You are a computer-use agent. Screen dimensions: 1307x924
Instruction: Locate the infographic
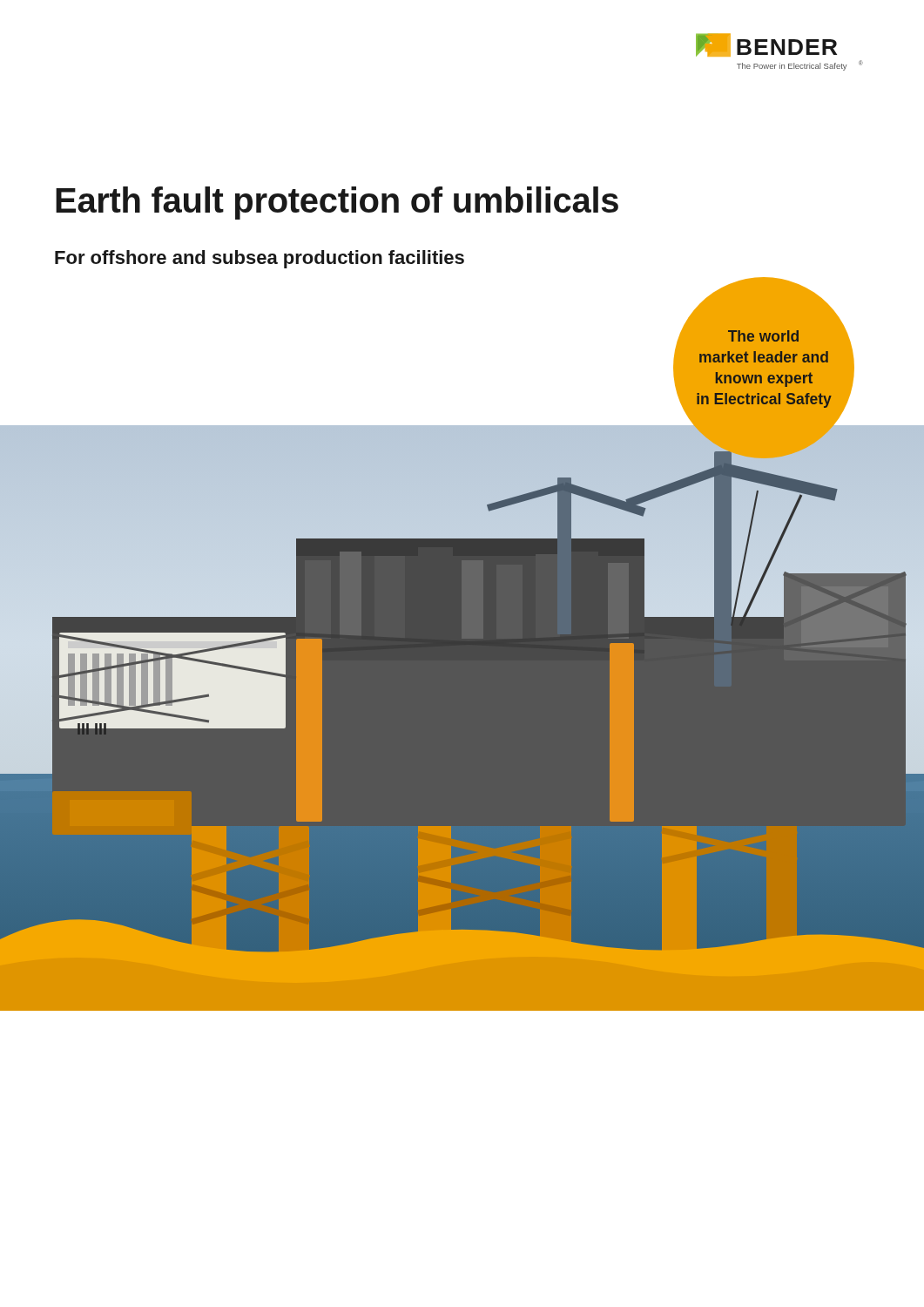(764, 368)
